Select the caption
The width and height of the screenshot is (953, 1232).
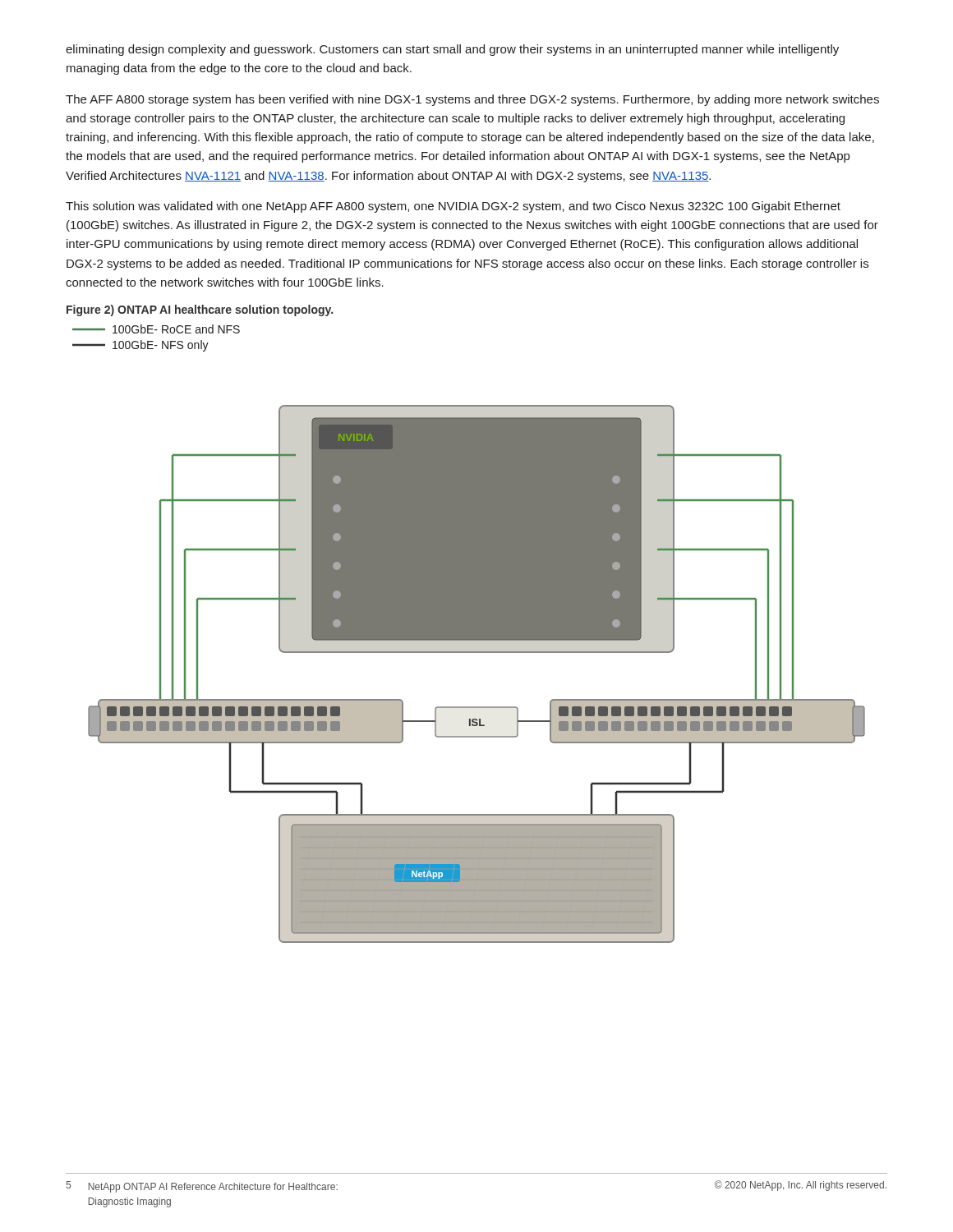200,310
